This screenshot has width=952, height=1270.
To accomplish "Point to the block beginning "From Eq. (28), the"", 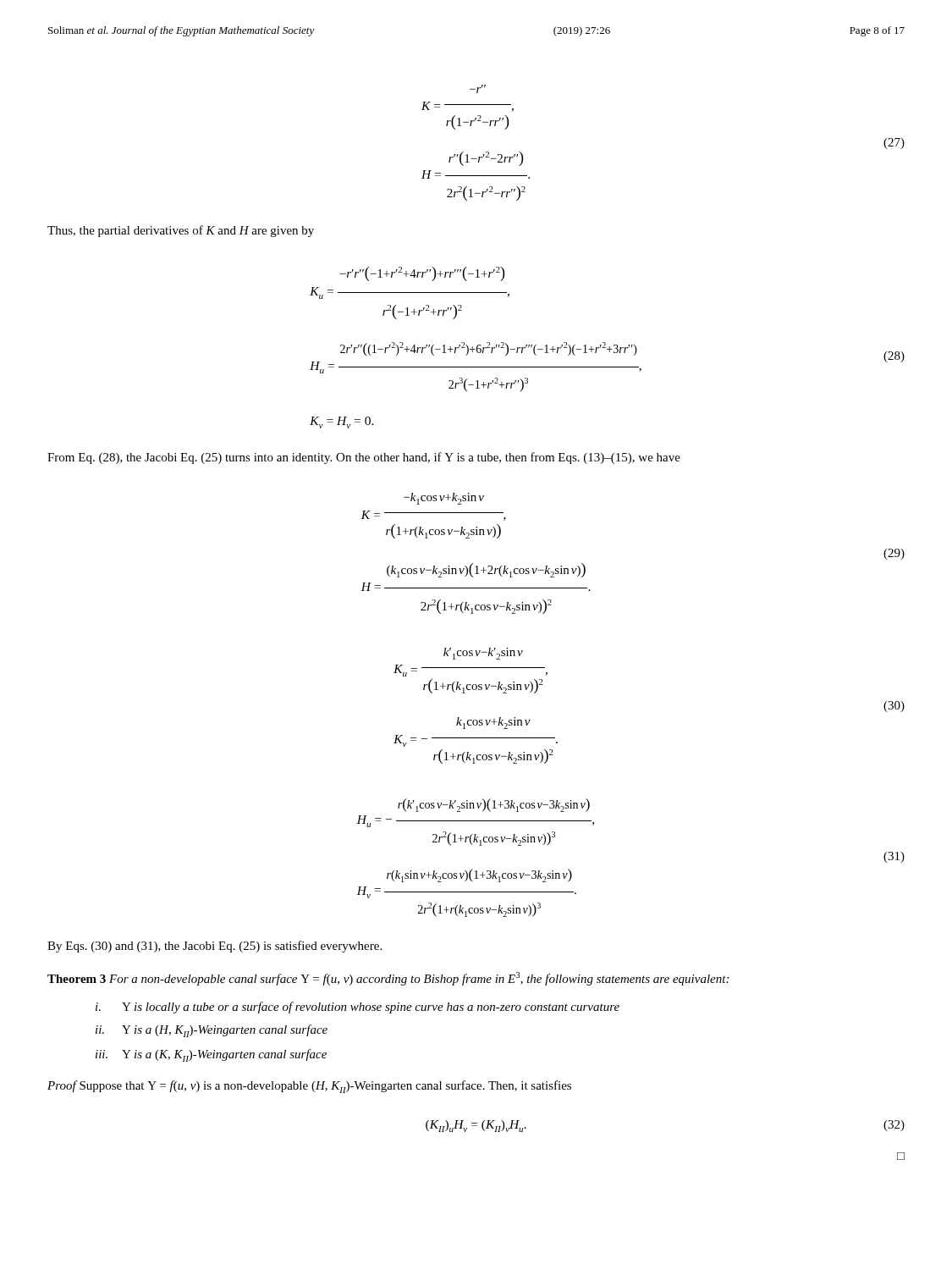I will pyautogui.click(x=476, y=458).
